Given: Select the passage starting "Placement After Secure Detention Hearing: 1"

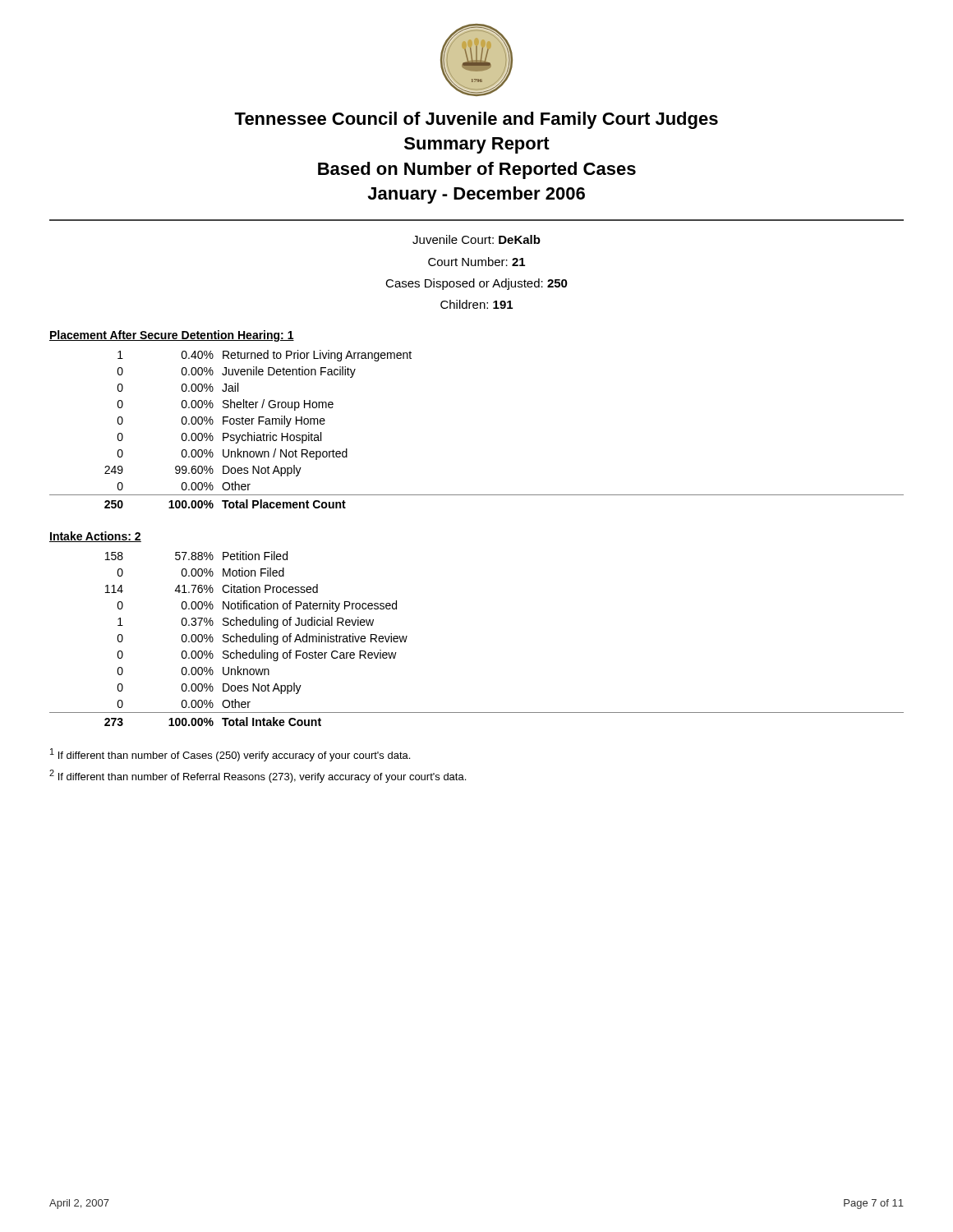Looking at the screenshot, I should click(171, 335).
